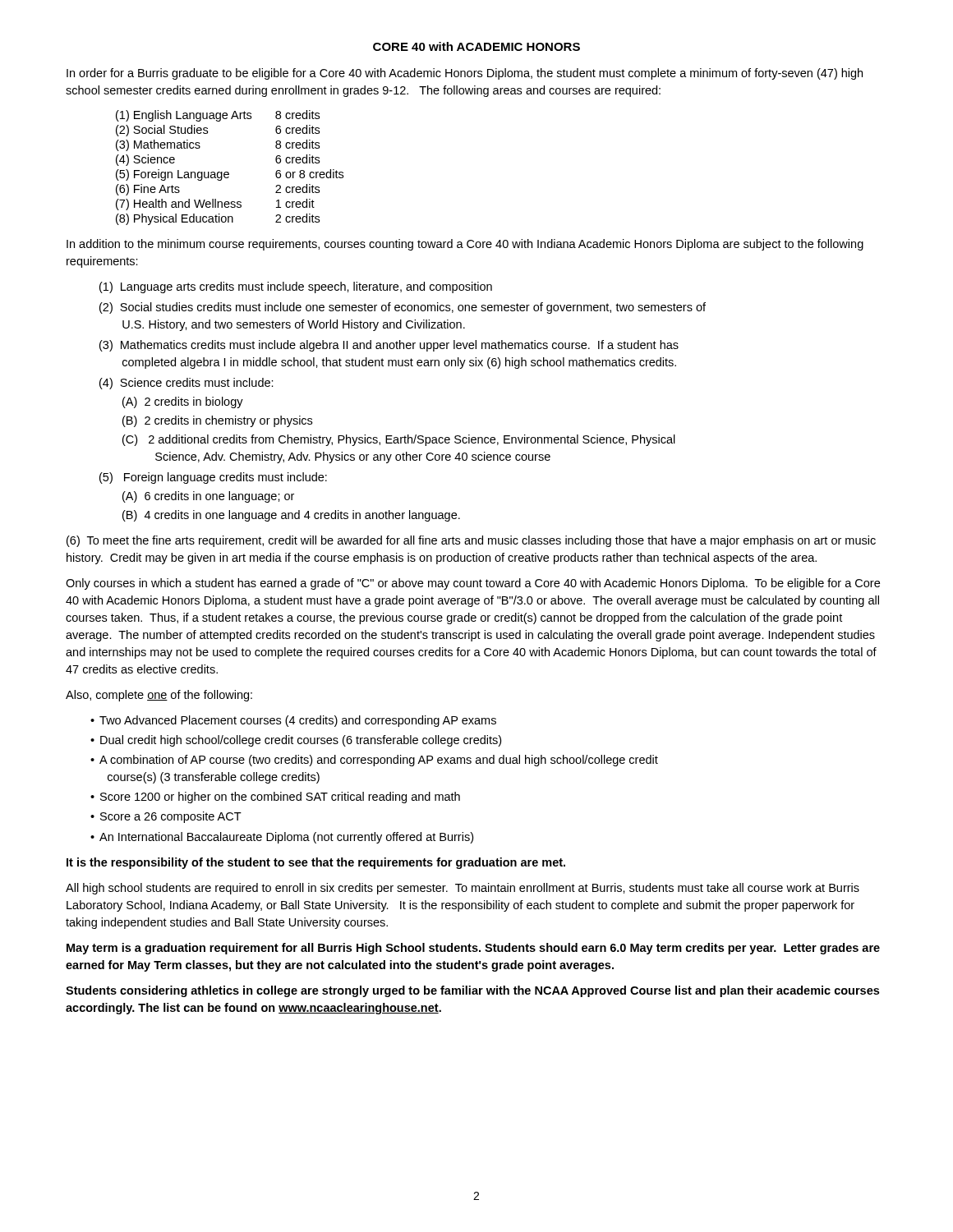This screenshot has width=953, height=1232.
Task: Navigate to the region starting "(6) To meet the fine arts requirement,"
Action: (471, 549)
